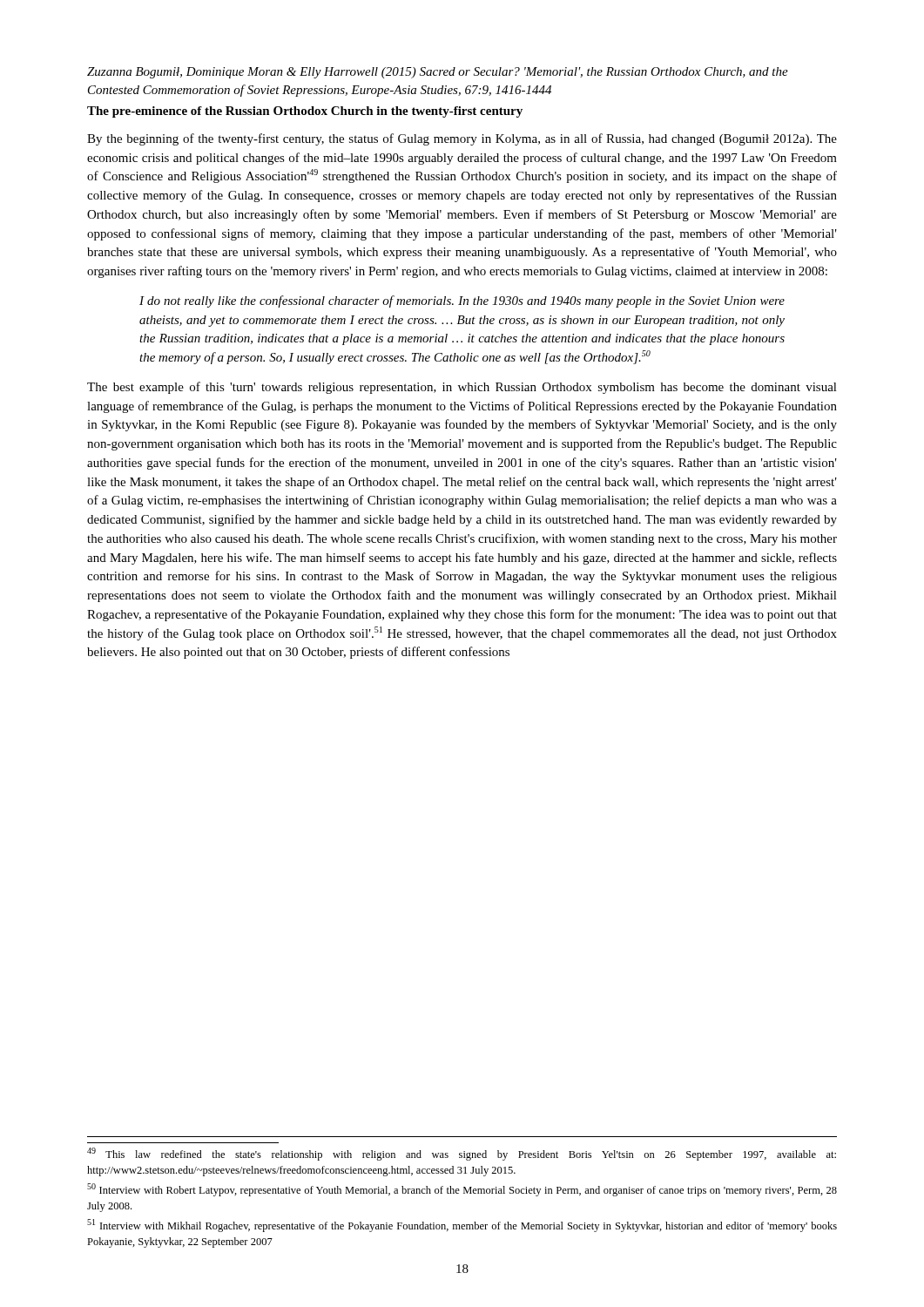Select the text starting "The pre-eminence of the Russian Orthodox Church in"

pyautogui.click(x=305, y=111)
